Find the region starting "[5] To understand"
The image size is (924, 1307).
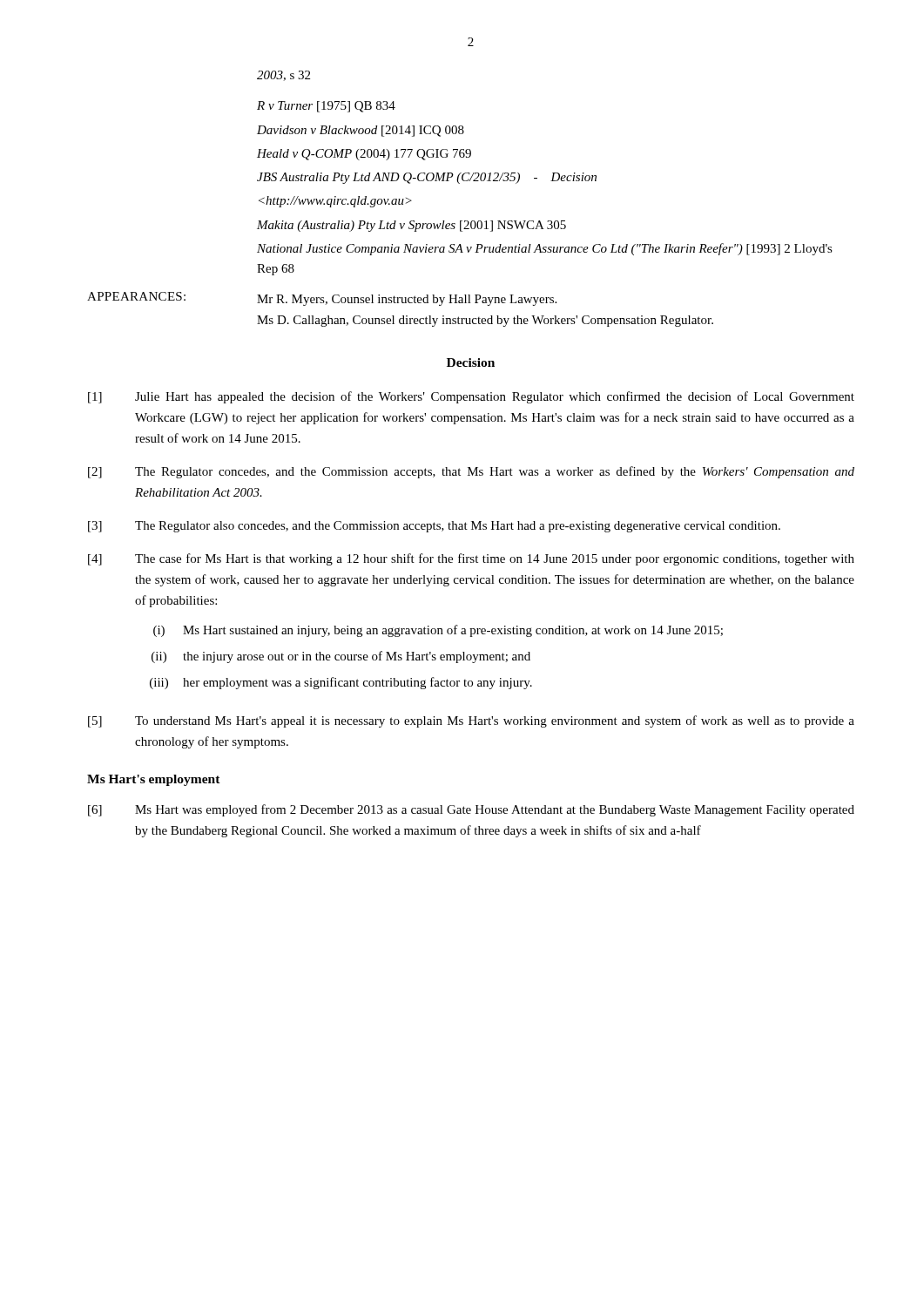(471, 731)
